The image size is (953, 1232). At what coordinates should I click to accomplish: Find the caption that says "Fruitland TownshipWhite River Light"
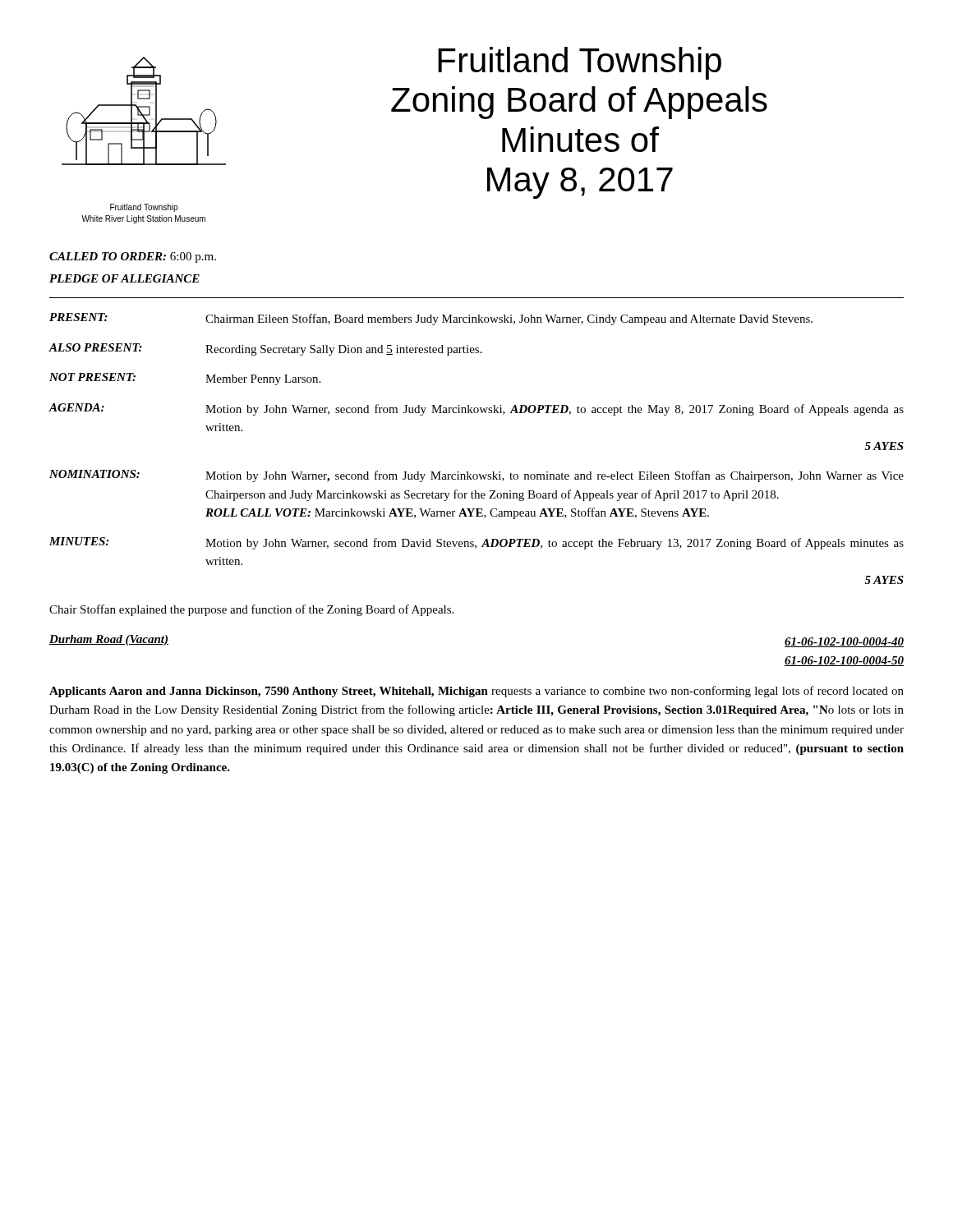click(x=144, y=213)
